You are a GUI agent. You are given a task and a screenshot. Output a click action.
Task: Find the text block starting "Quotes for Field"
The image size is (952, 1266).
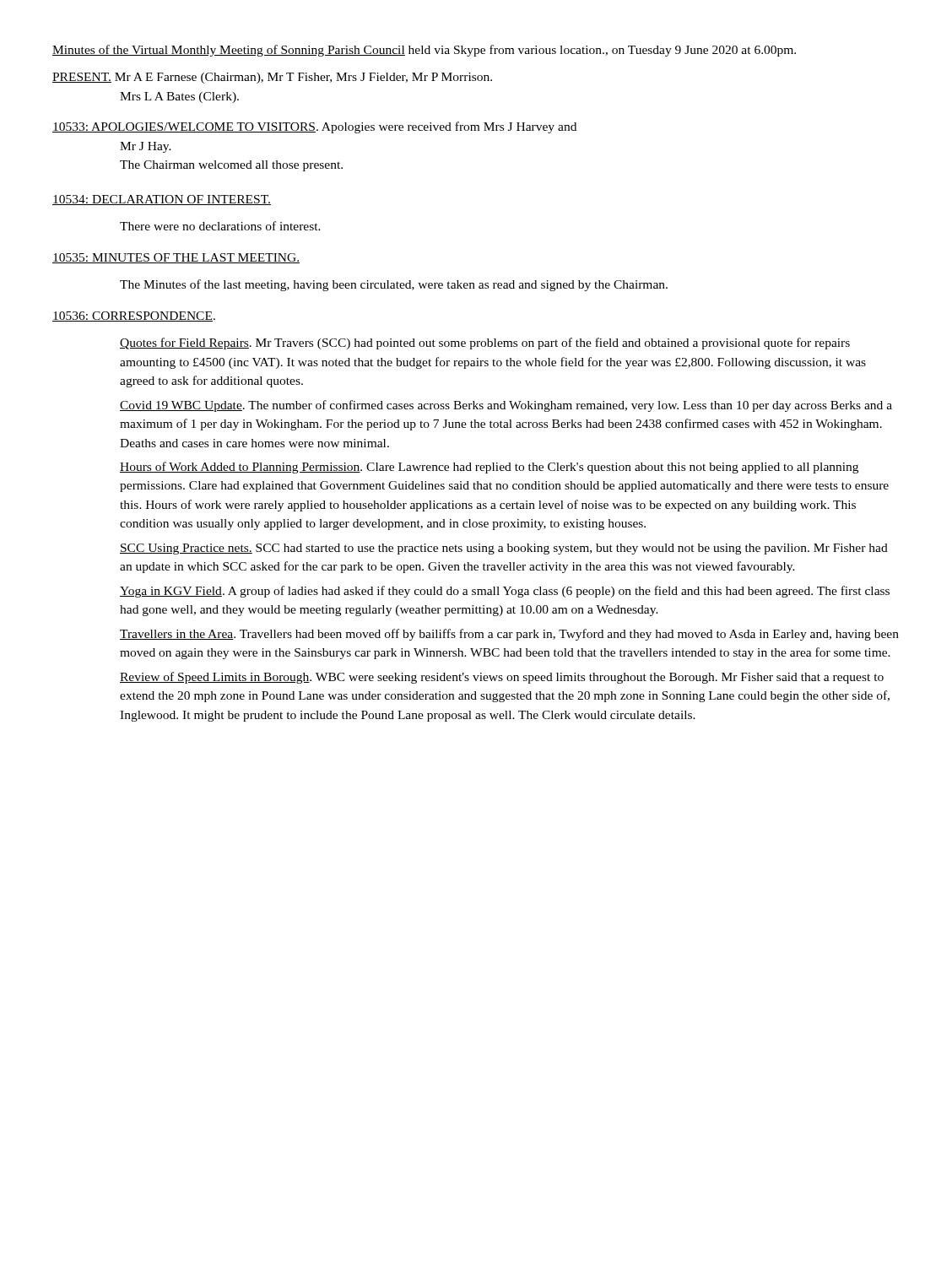coord(493,361)
